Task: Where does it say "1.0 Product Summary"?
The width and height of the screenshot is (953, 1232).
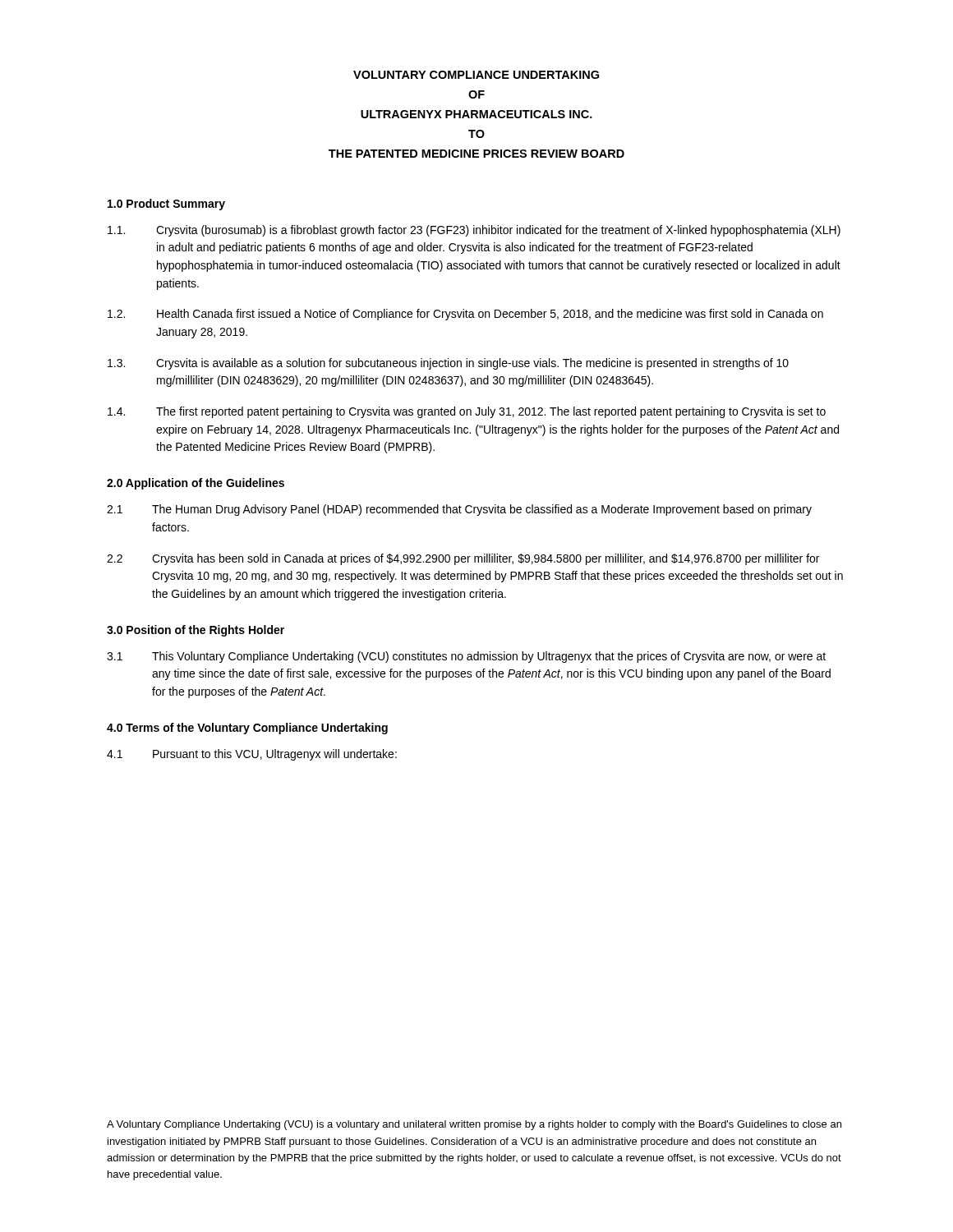Action: click(166, 203)
